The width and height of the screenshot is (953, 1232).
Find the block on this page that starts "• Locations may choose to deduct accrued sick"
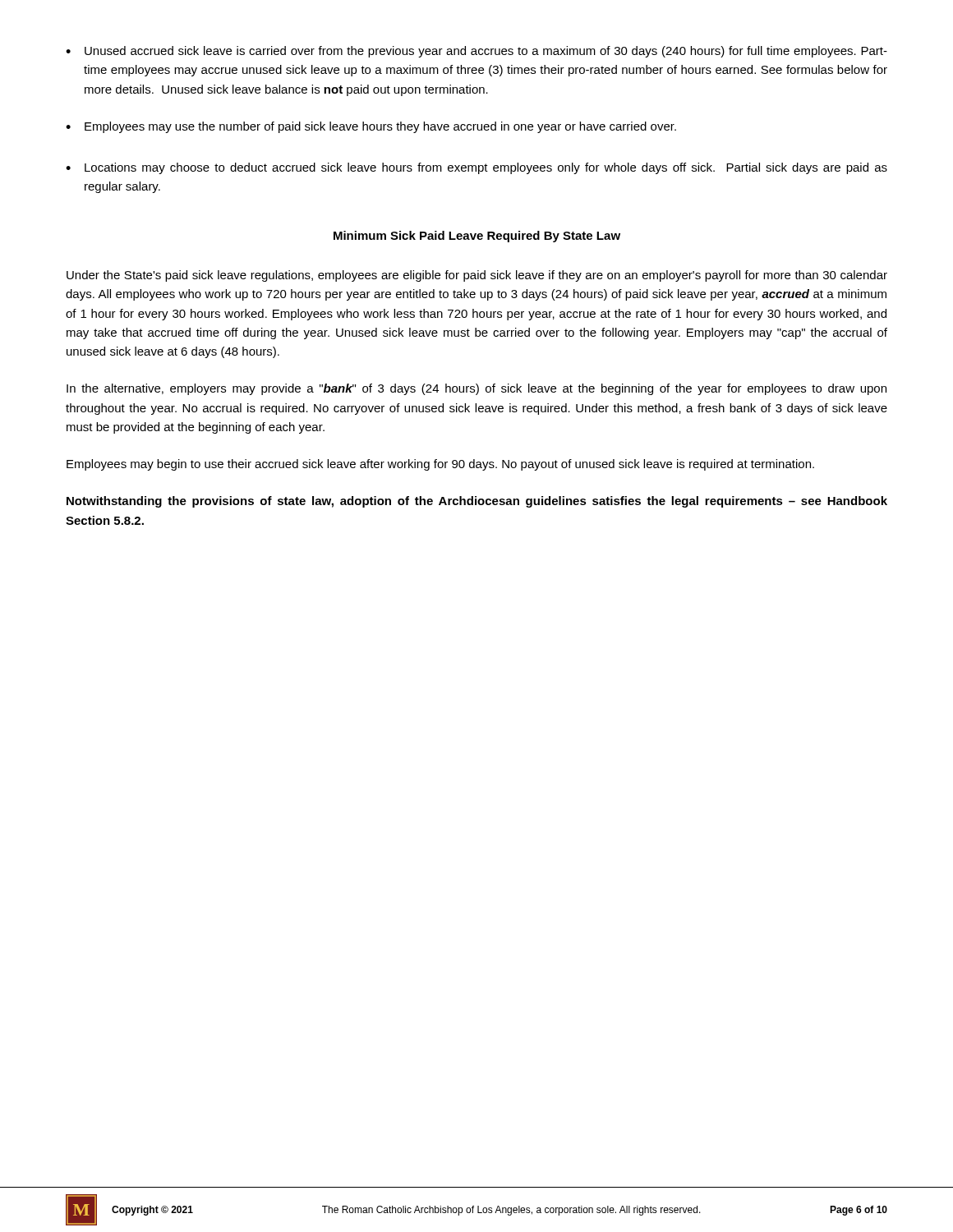(476, 177)
